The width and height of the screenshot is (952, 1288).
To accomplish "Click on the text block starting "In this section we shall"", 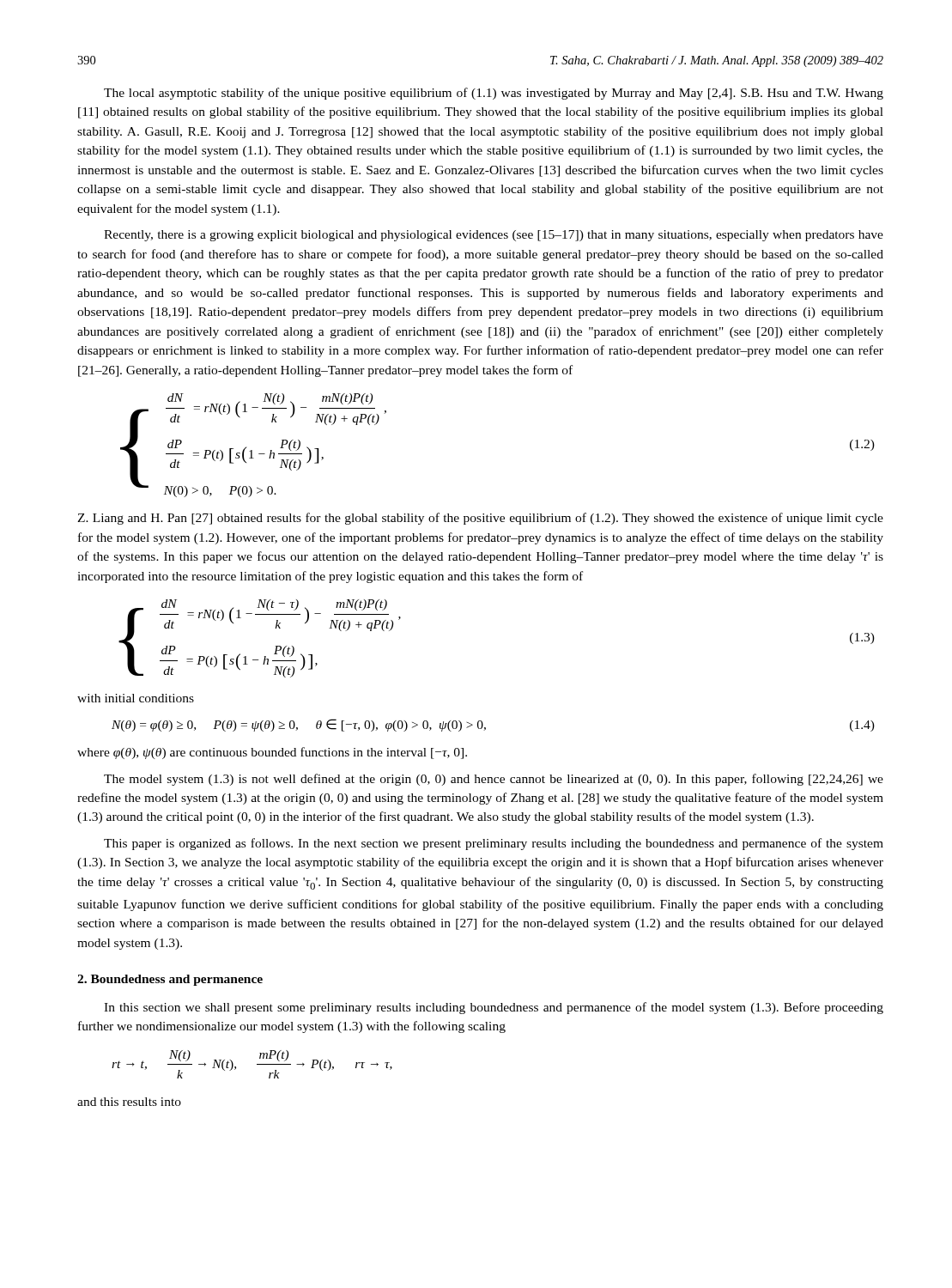I will pos(480,1017).
